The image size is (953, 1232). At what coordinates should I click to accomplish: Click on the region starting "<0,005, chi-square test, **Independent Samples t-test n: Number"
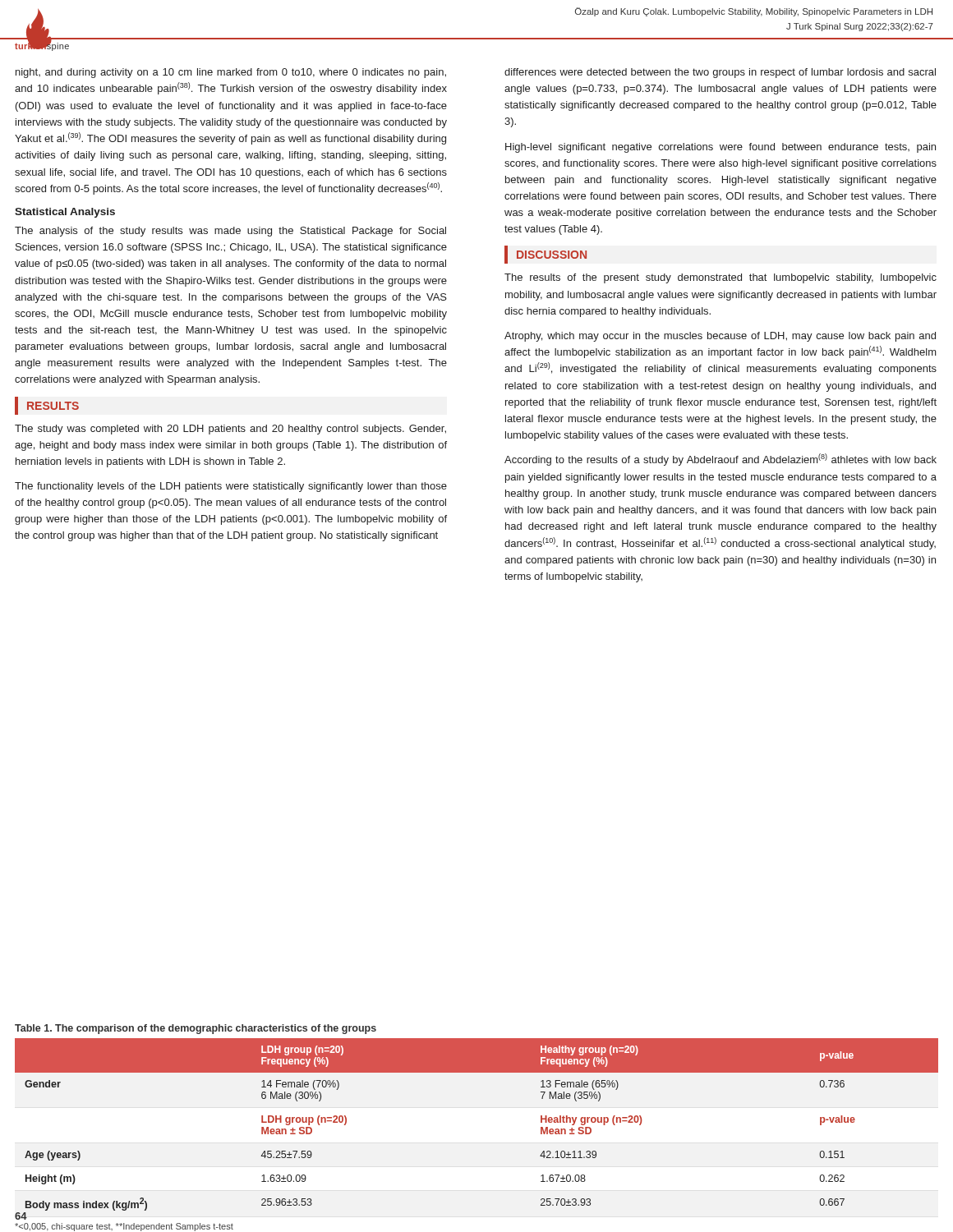(x=124, y=1227)
